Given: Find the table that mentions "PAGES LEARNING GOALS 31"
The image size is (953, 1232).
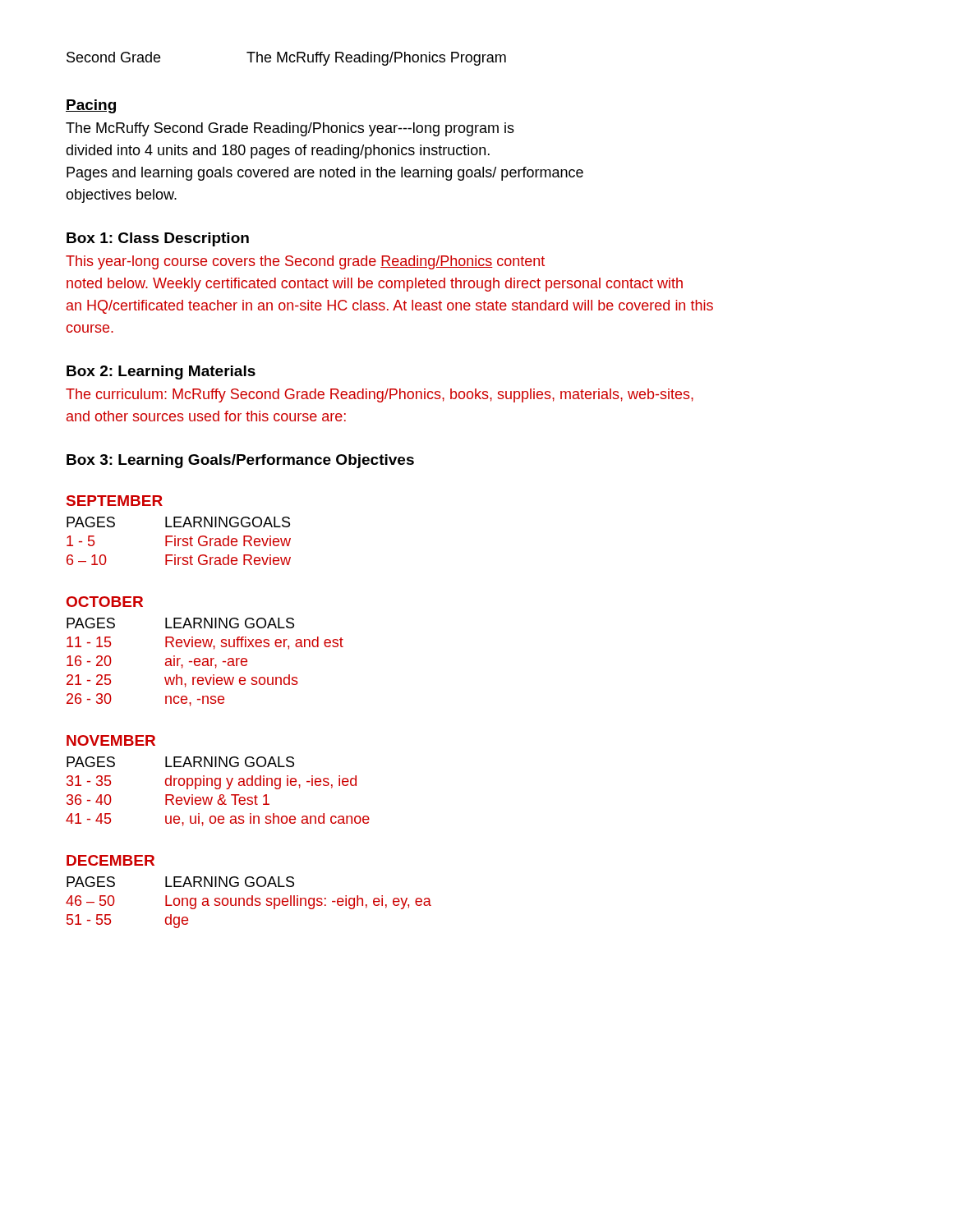Looking at the screenshot, I should pyautogui.click(x=476, y=791).
